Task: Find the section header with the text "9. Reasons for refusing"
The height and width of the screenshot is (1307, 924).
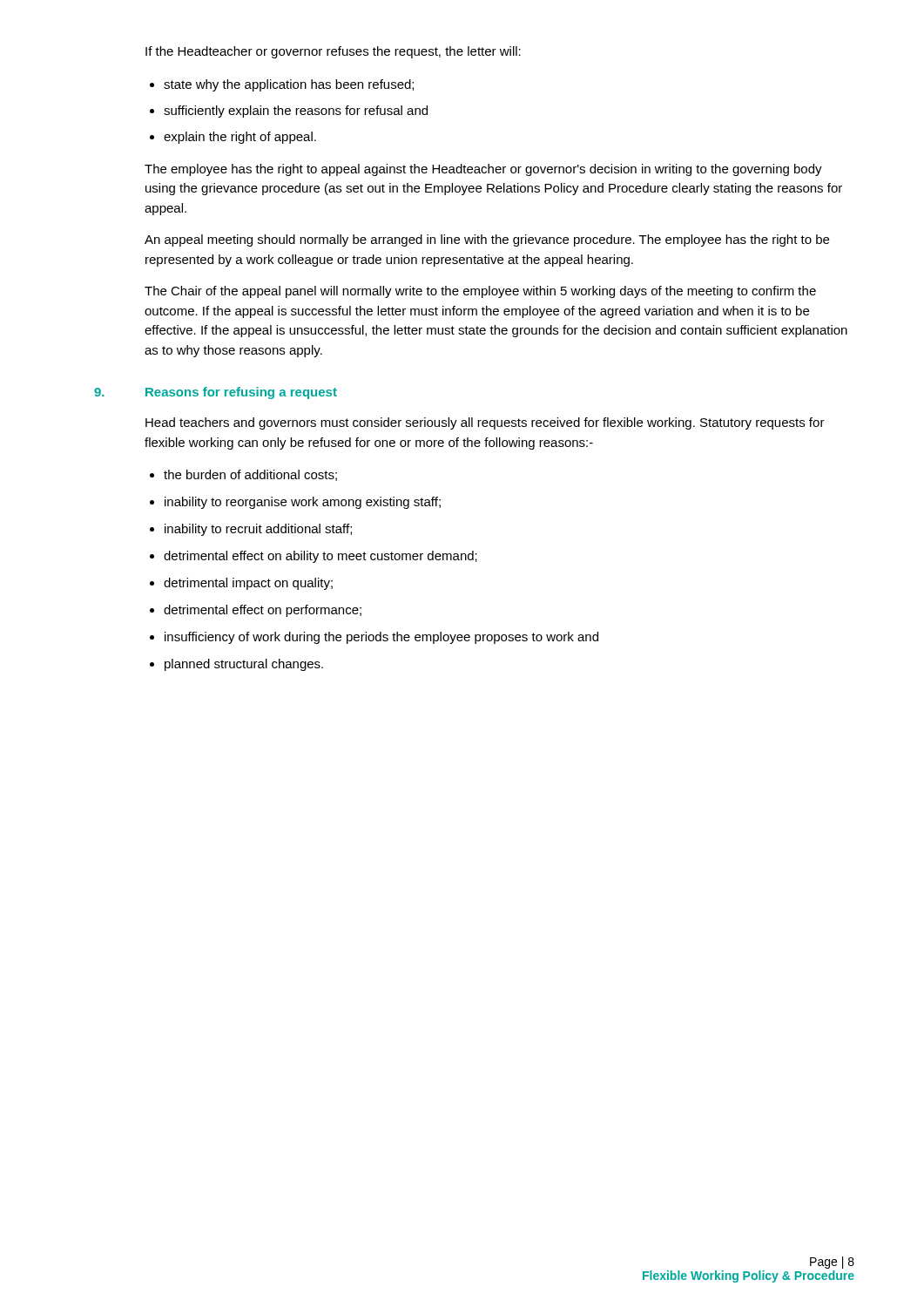Action: [216, 392]
